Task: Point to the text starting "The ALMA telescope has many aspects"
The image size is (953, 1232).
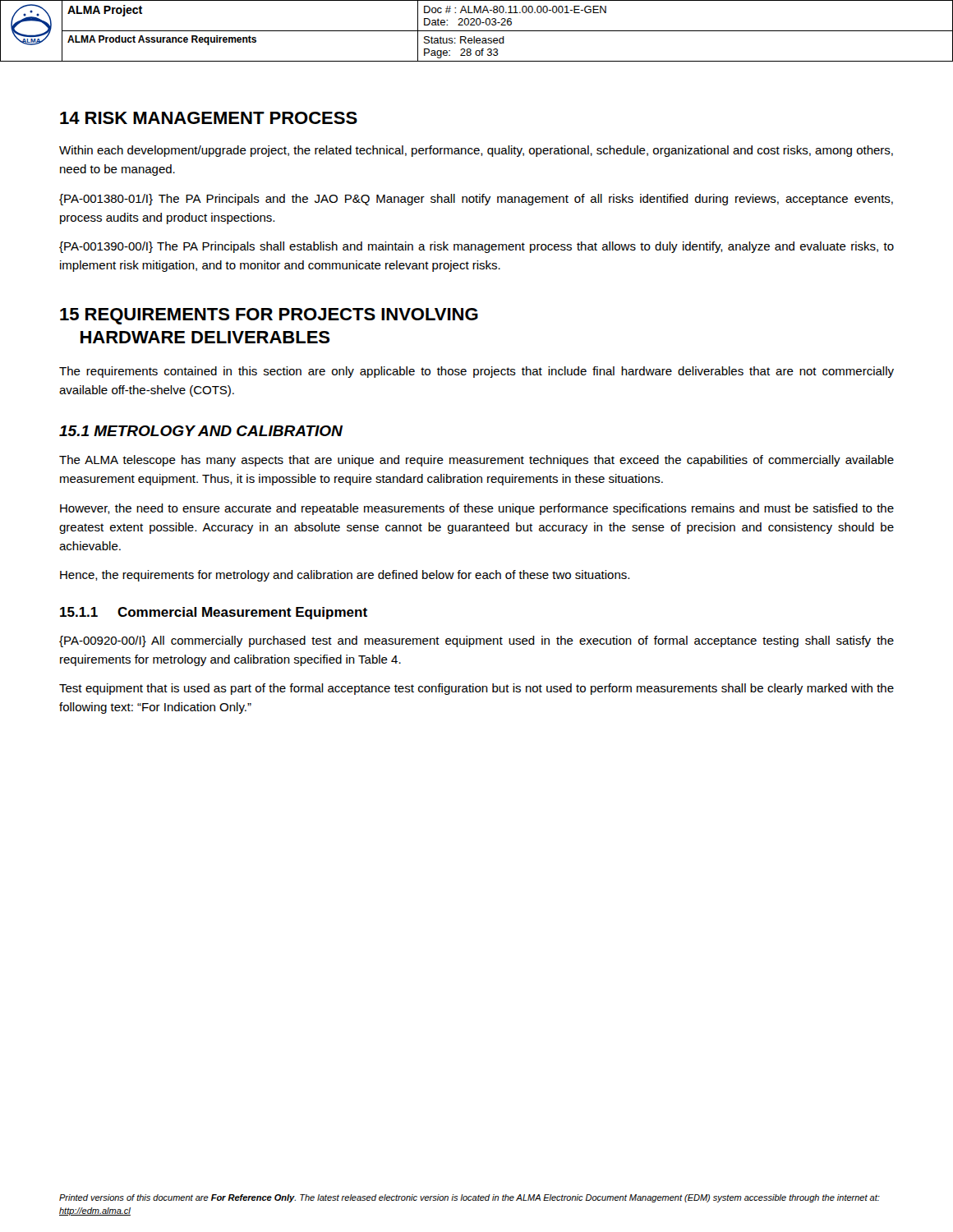Action: tap(476, 469)
